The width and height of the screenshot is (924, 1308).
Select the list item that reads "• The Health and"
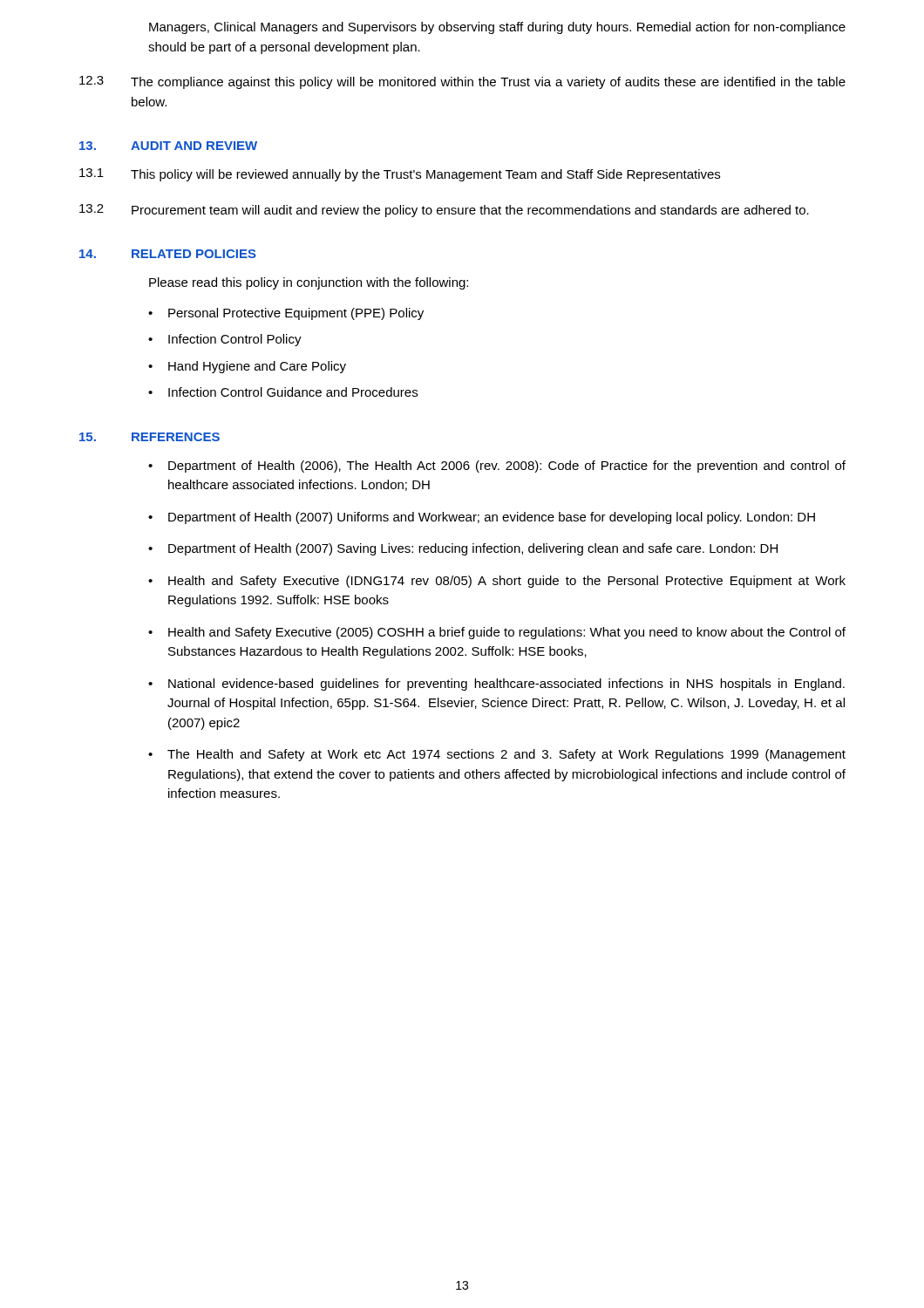point(497,774)
